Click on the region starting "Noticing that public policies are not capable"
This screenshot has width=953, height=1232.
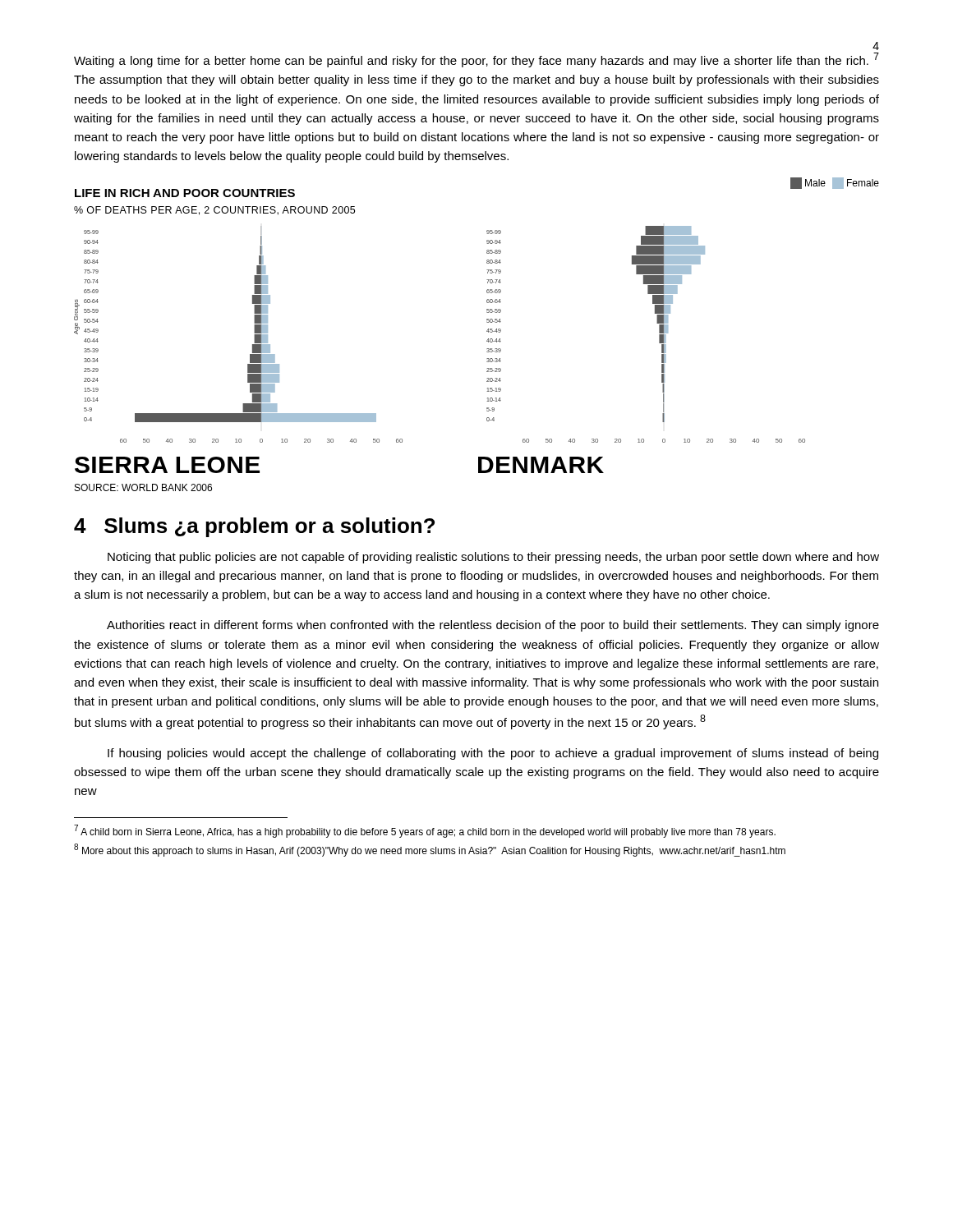coord(476,575)
